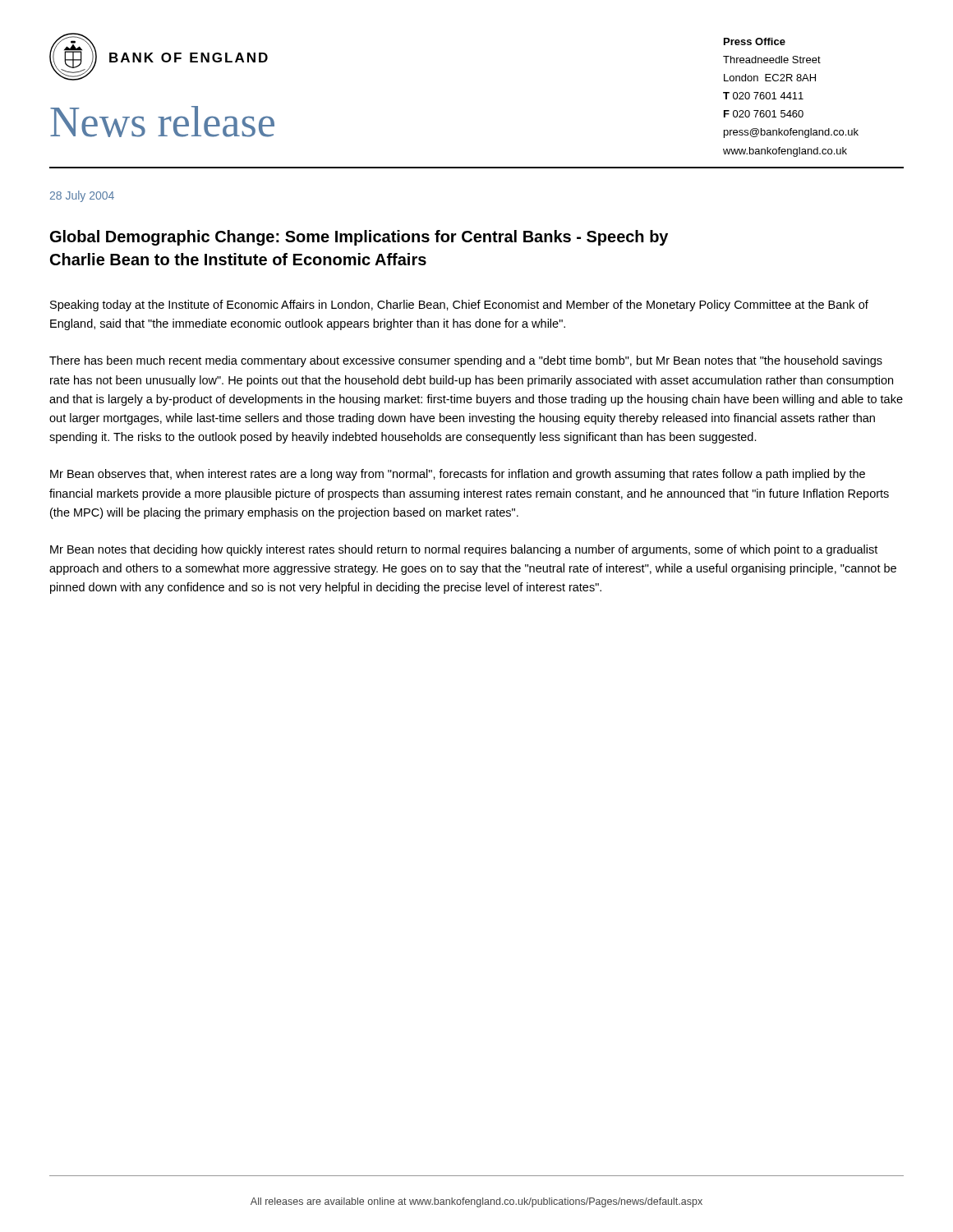Where is the passage that starts "There has been much recent media commentary about"?

tap(476, 399)
